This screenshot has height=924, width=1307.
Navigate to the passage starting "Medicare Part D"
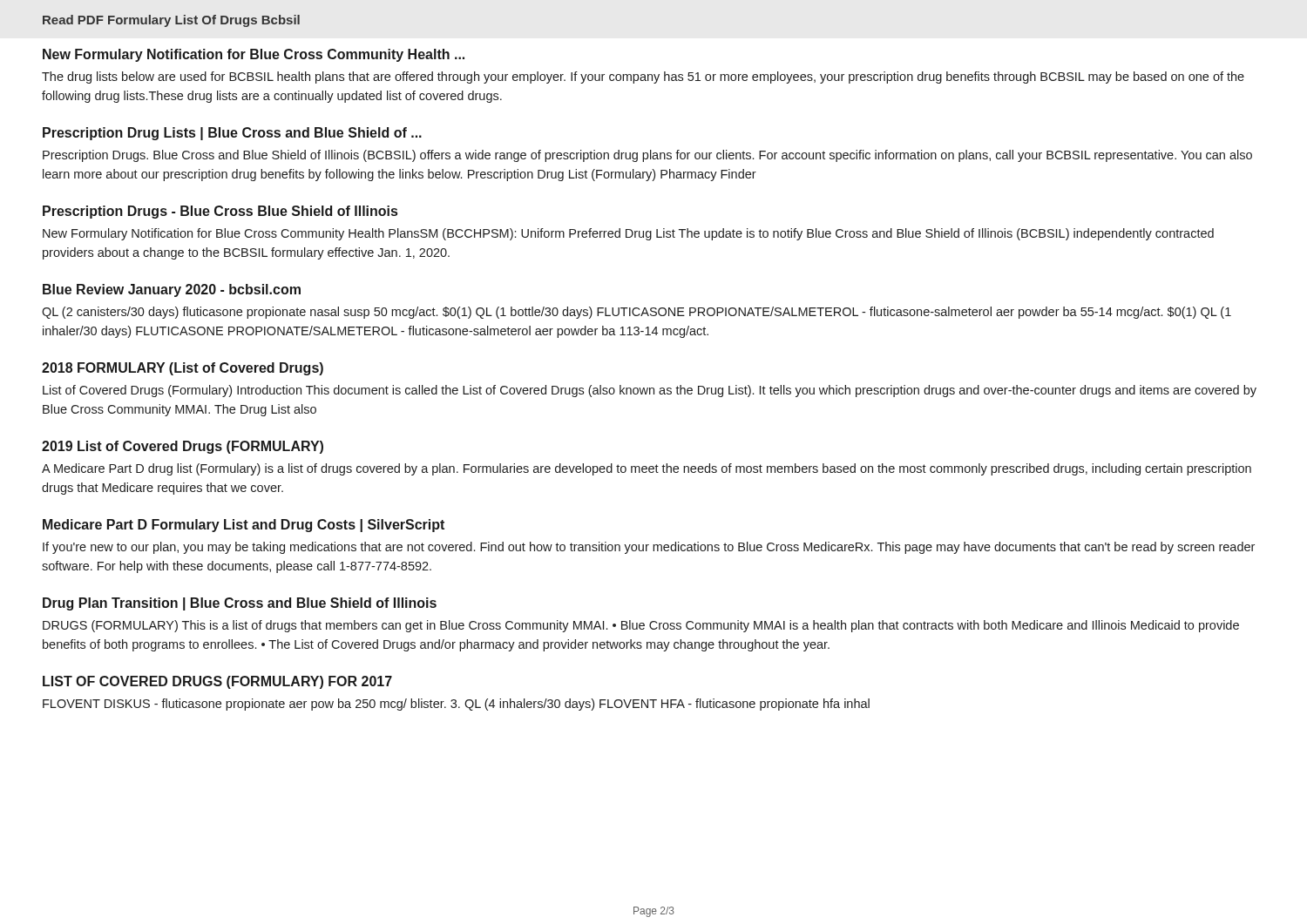click(243, 524)
